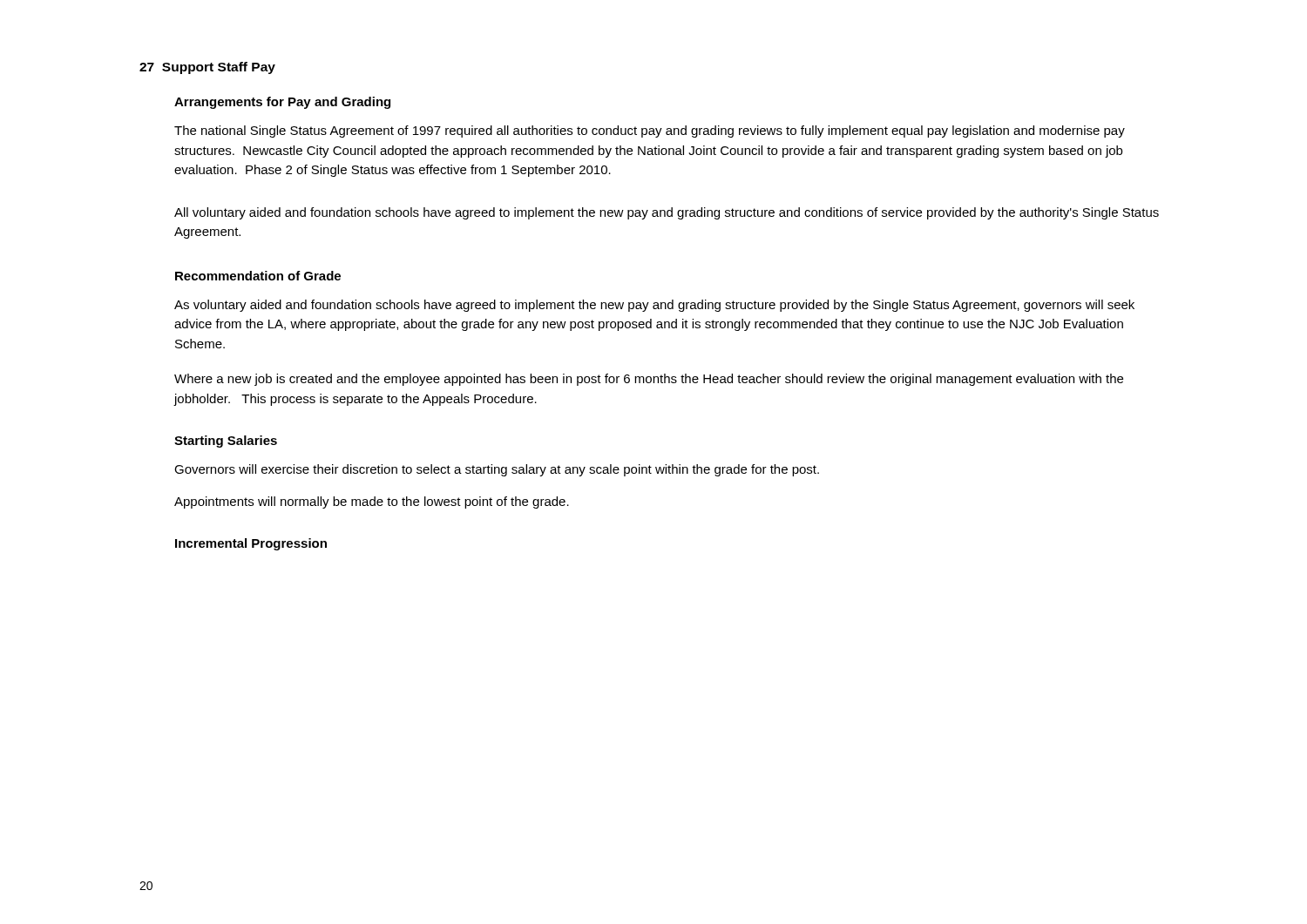The width and height of the screenshot is (1307, 924).
Task: Click on the text block with the text "All voluntary aided and foundation"
Action: tap(667, 221)
